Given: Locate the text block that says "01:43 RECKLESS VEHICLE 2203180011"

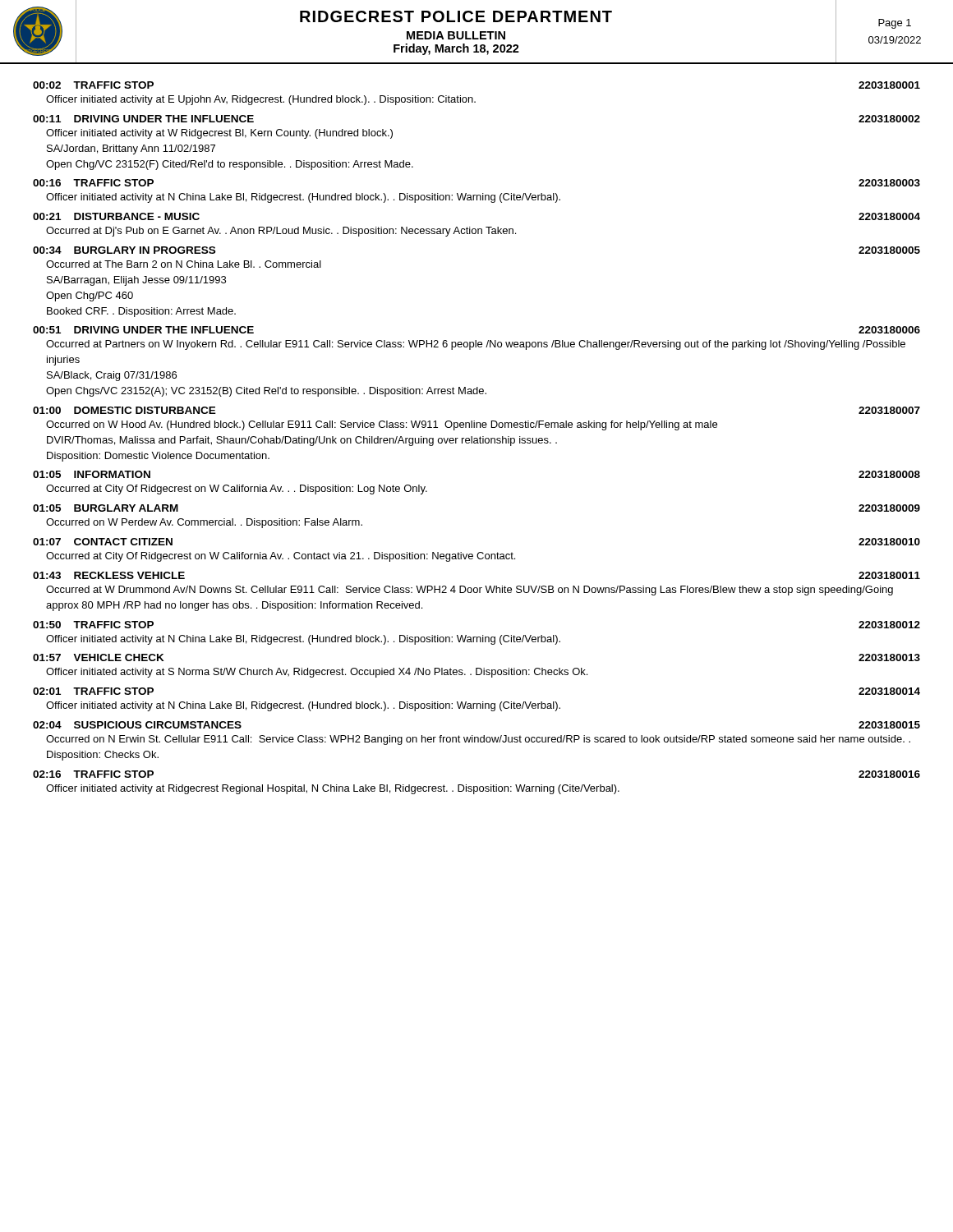Looking at the screenshot, I should [476, 591].
